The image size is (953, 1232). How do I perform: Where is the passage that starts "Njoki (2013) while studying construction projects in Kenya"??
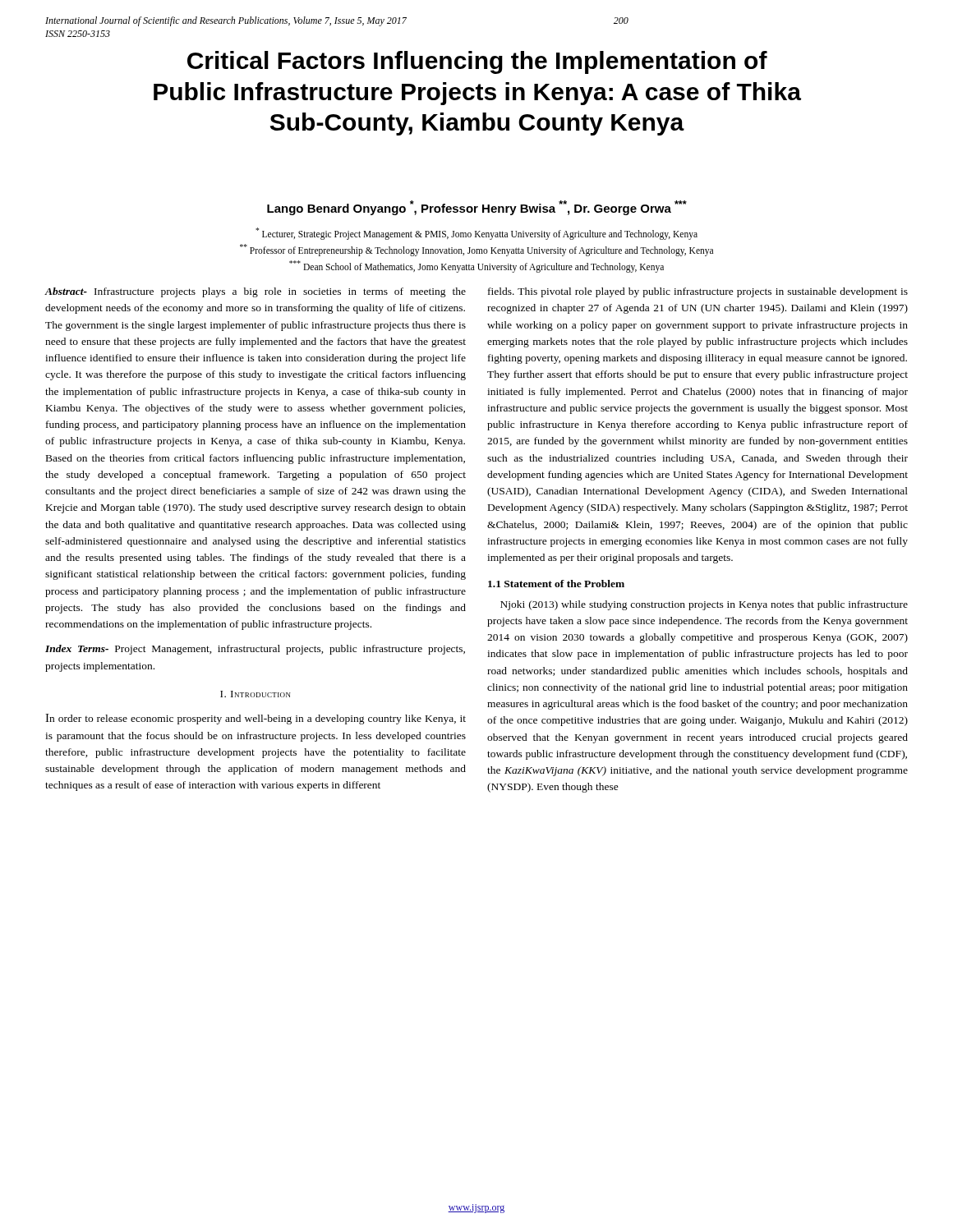point(698,695)
